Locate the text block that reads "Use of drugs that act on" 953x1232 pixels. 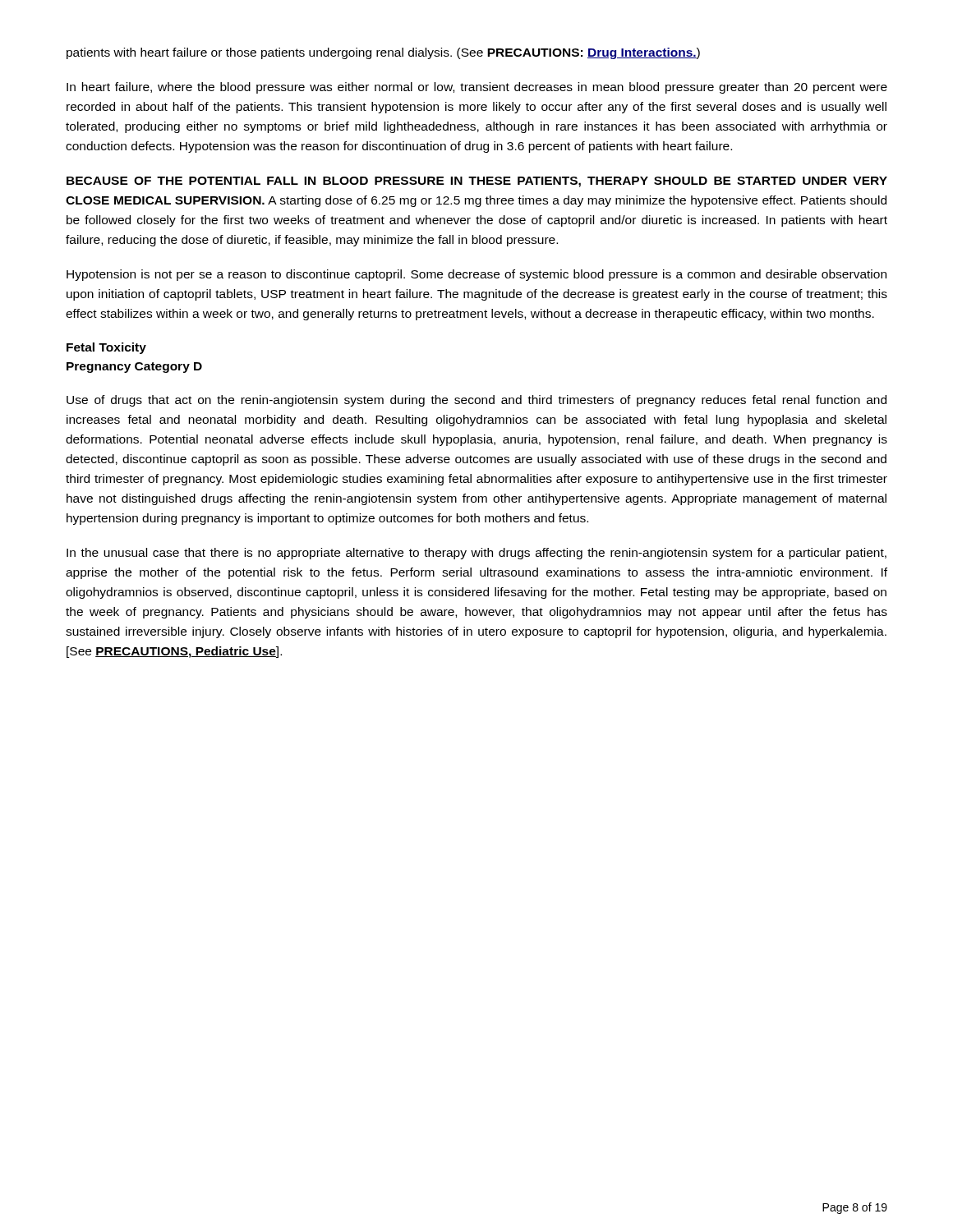click(476, 459)
